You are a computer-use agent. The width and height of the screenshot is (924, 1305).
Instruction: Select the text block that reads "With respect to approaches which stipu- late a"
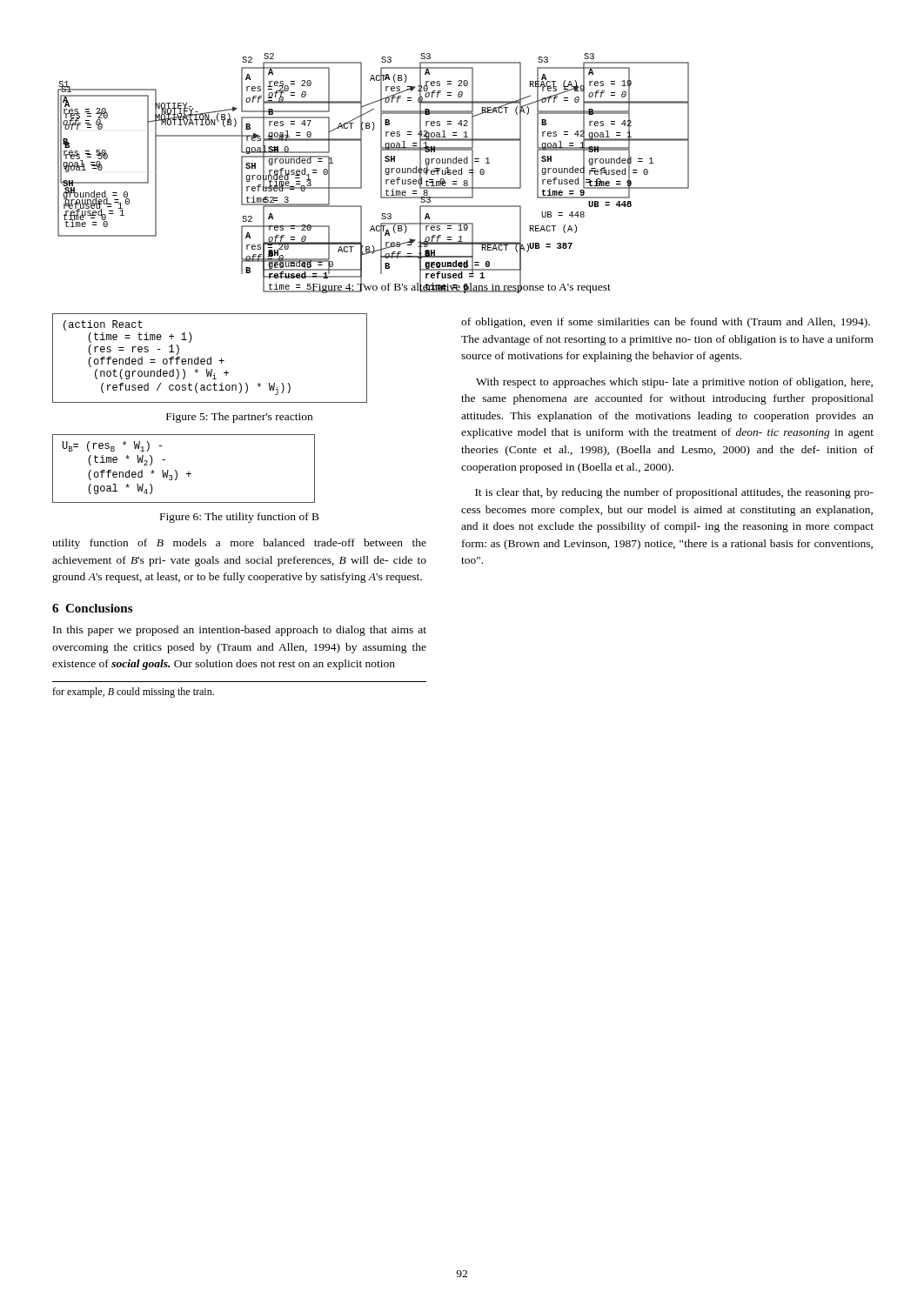tap(667, 424)
